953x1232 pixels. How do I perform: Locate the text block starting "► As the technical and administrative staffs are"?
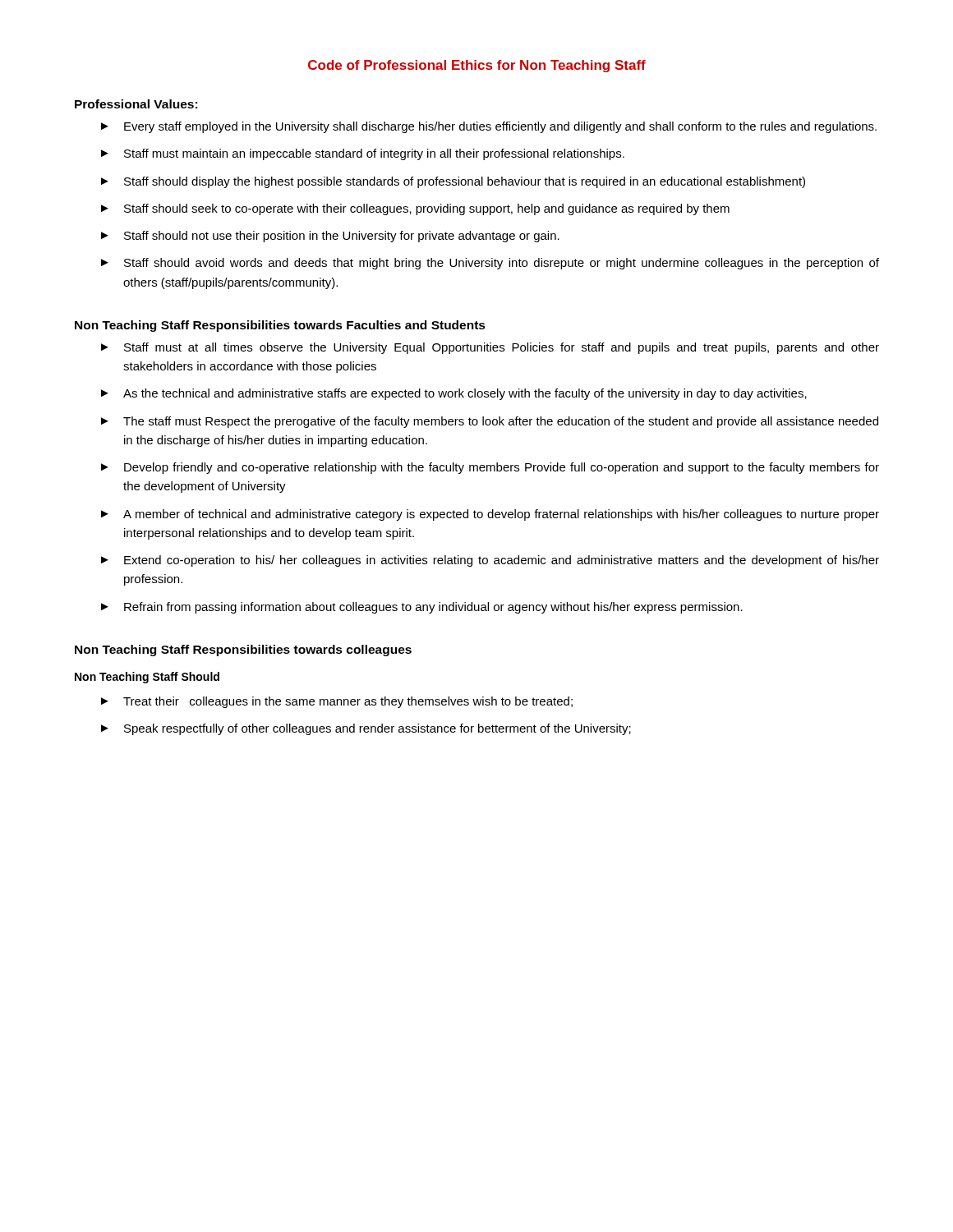point(489,393)
